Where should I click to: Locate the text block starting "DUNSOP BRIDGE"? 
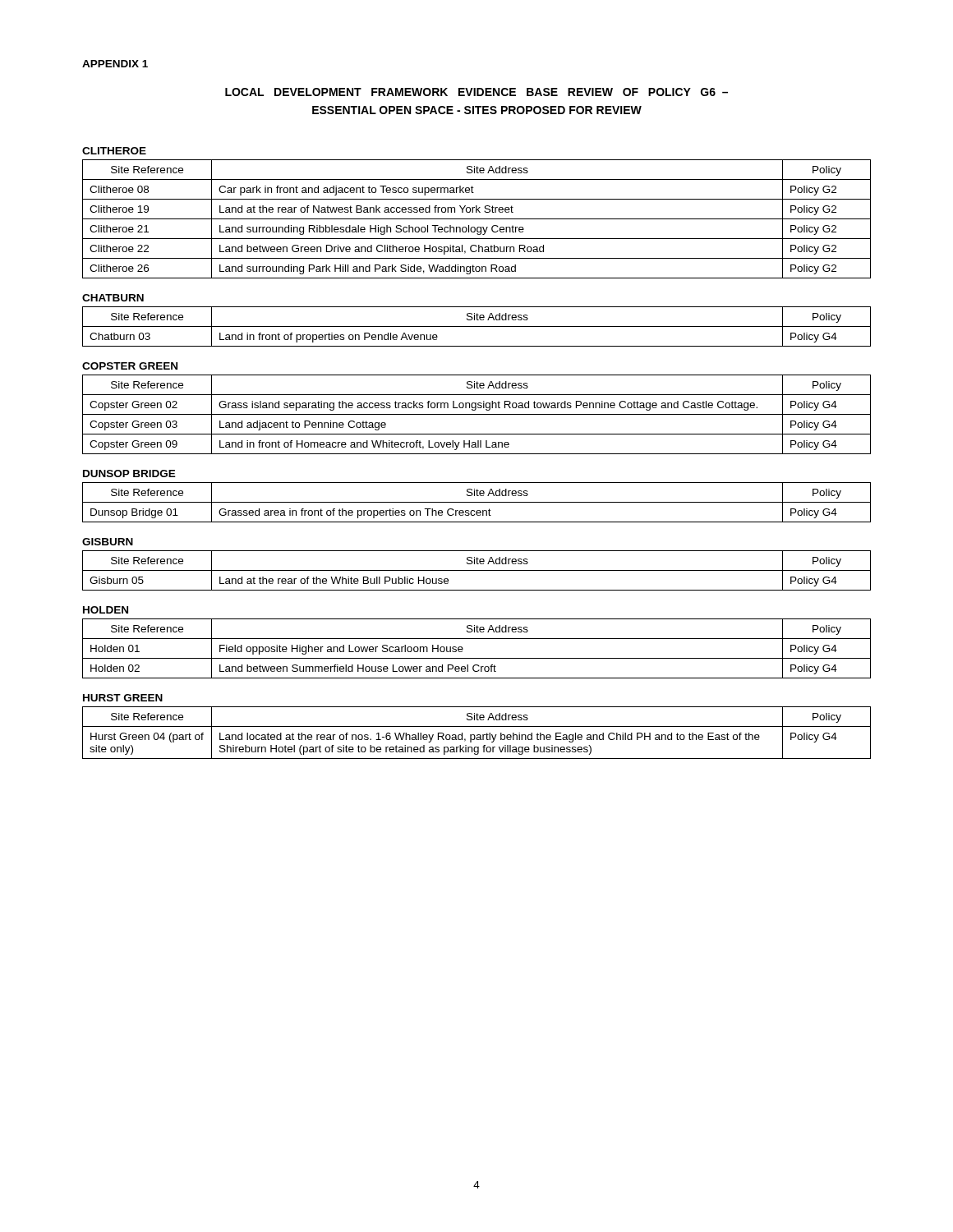point(129,473)
